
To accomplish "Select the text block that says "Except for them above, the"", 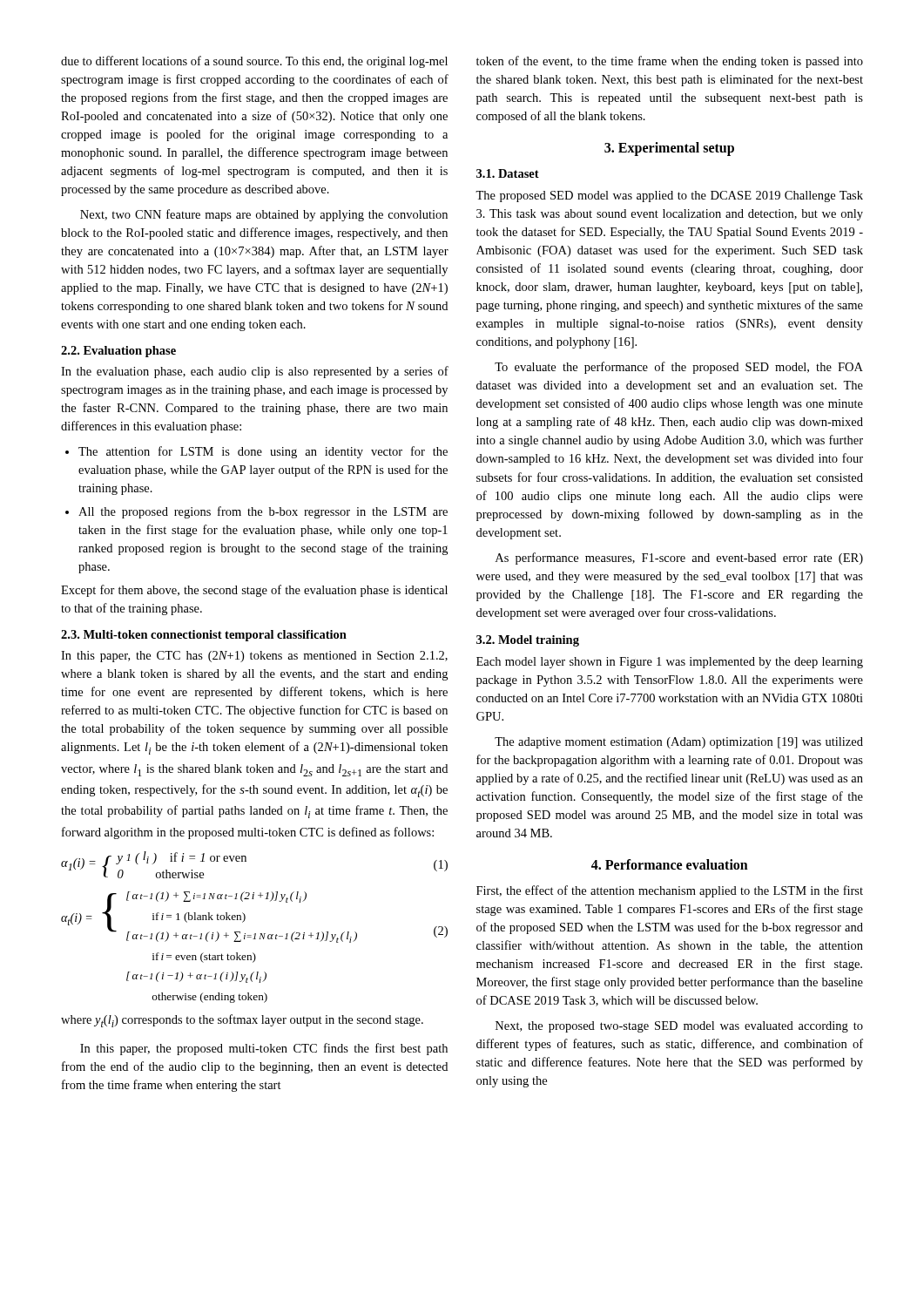I will [x=255, y=600].
